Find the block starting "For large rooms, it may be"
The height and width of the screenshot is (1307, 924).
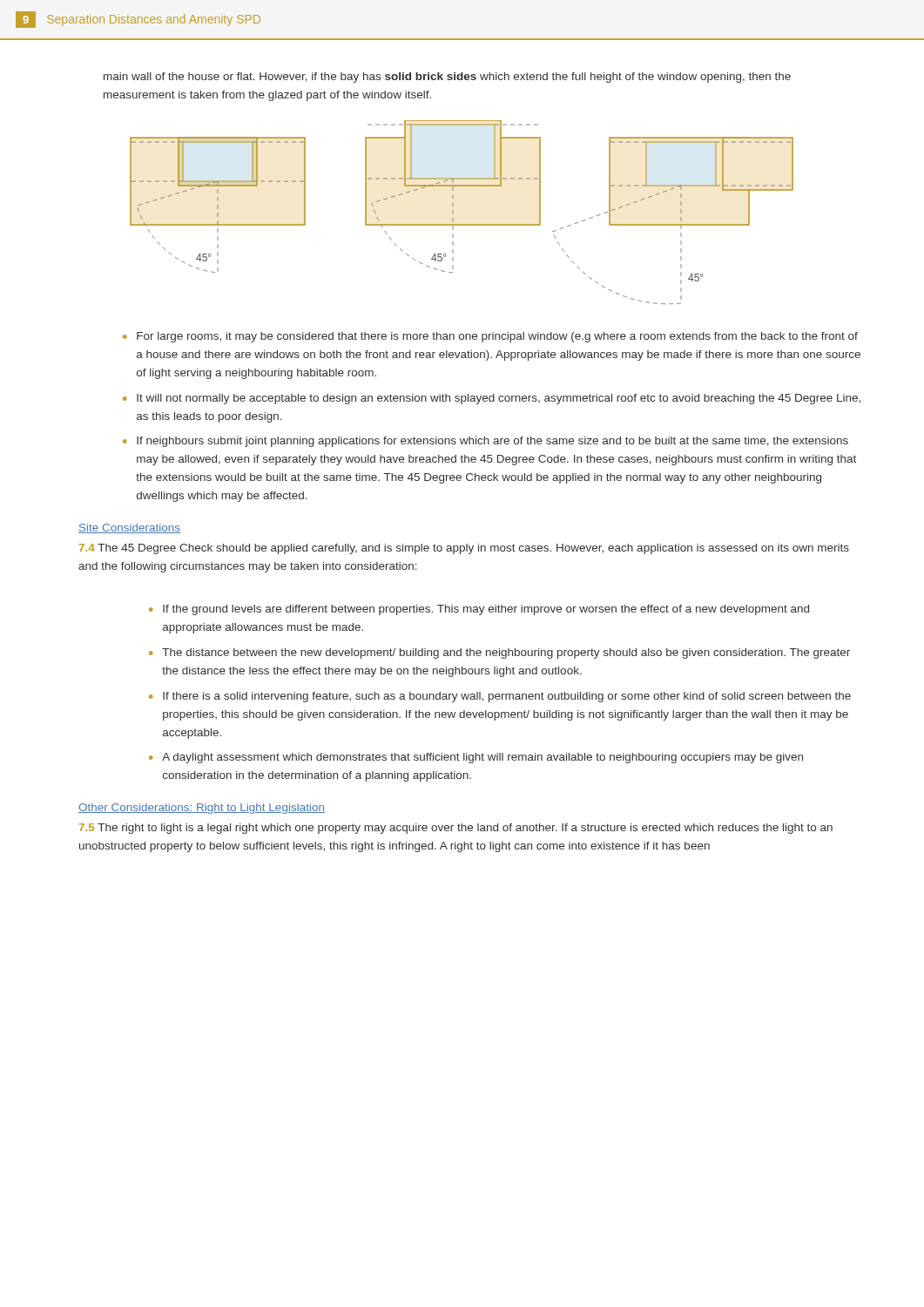(x=498, y=354)
